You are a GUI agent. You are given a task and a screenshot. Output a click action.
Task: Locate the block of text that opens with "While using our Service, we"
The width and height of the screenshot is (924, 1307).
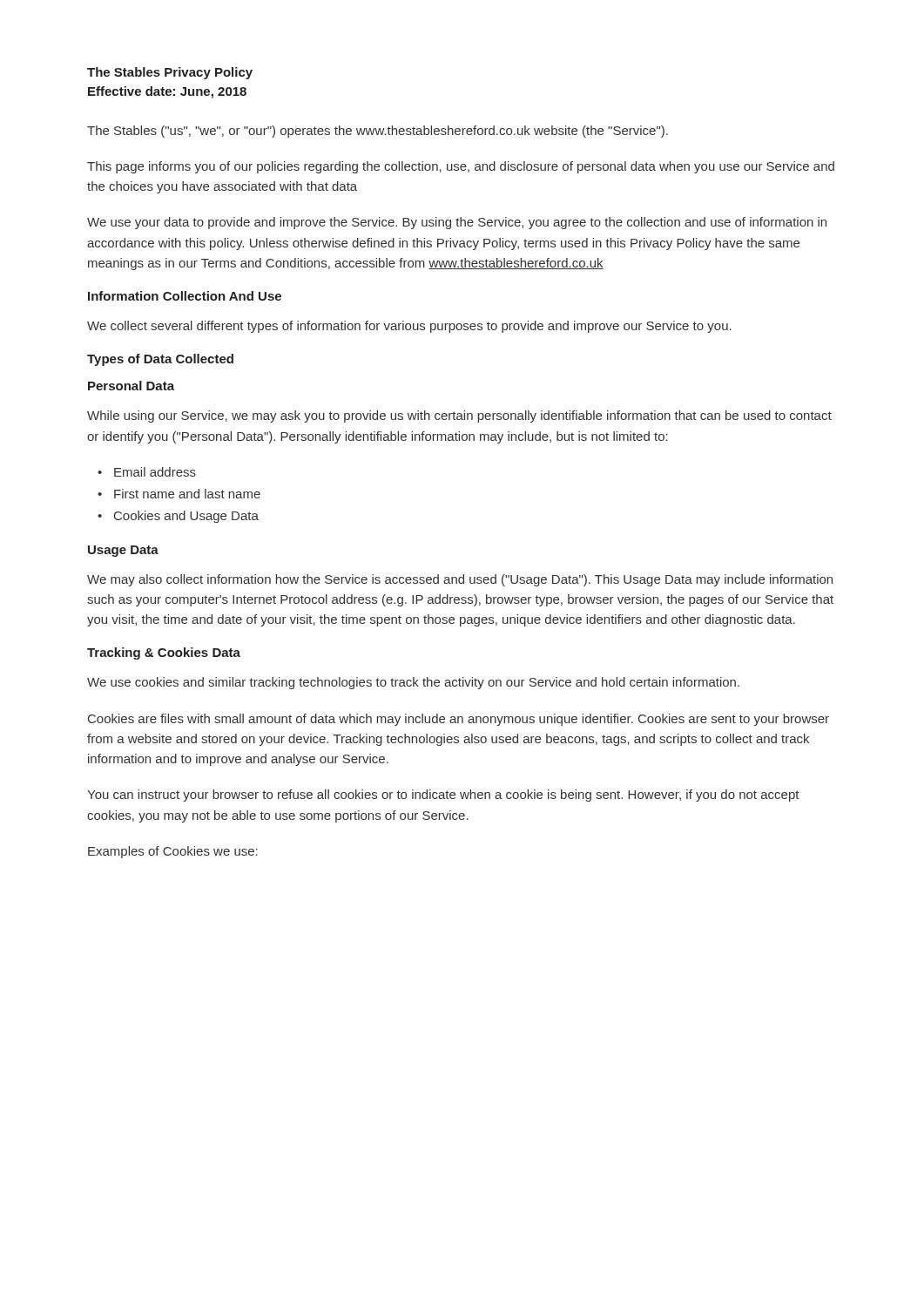click(459, 426)
